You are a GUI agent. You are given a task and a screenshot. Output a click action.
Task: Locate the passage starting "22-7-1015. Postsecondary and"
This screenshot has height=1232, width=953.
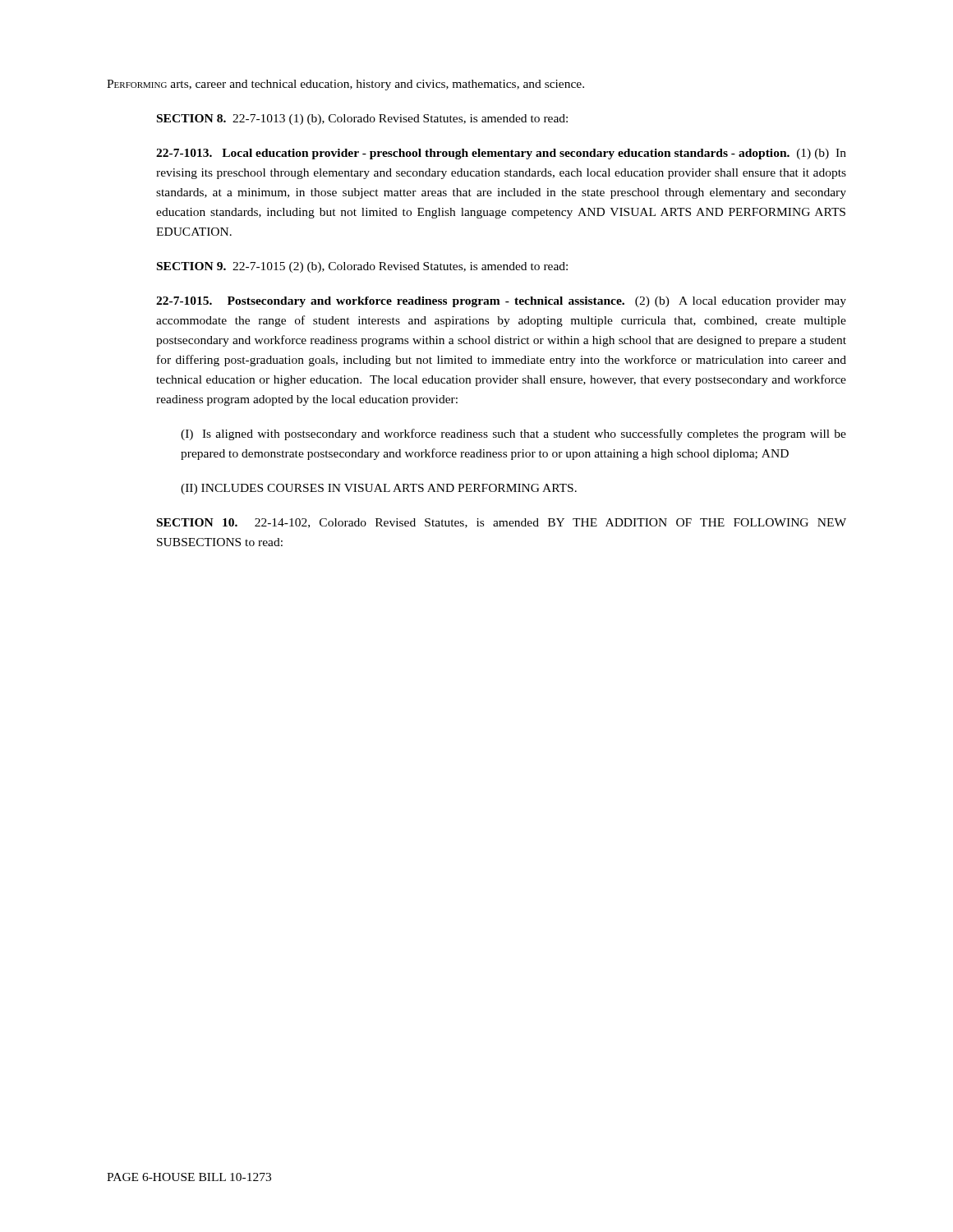click(x=501, y=350)
